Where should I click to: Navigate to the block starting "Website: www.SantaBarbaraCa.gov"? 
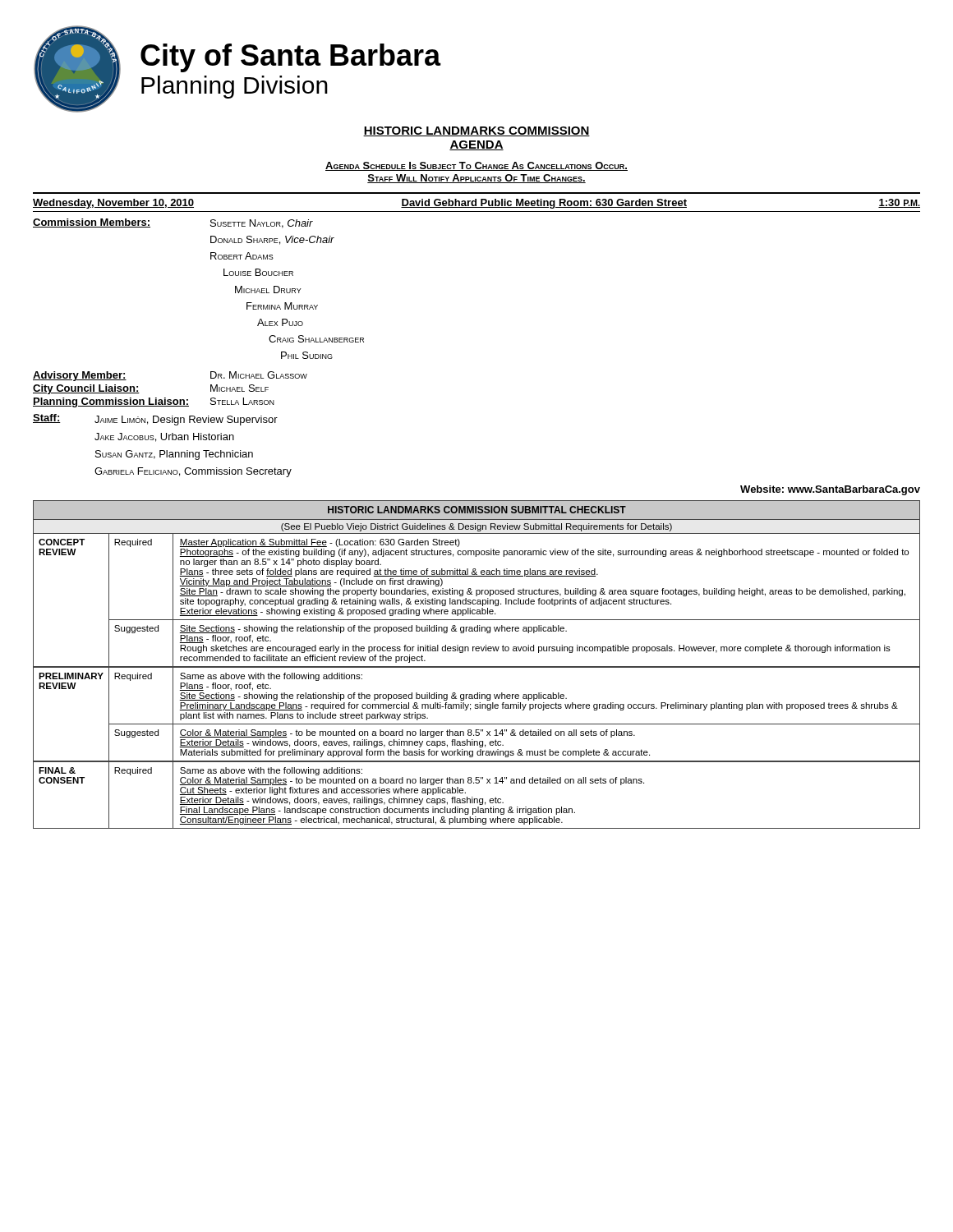coord(830,489)
